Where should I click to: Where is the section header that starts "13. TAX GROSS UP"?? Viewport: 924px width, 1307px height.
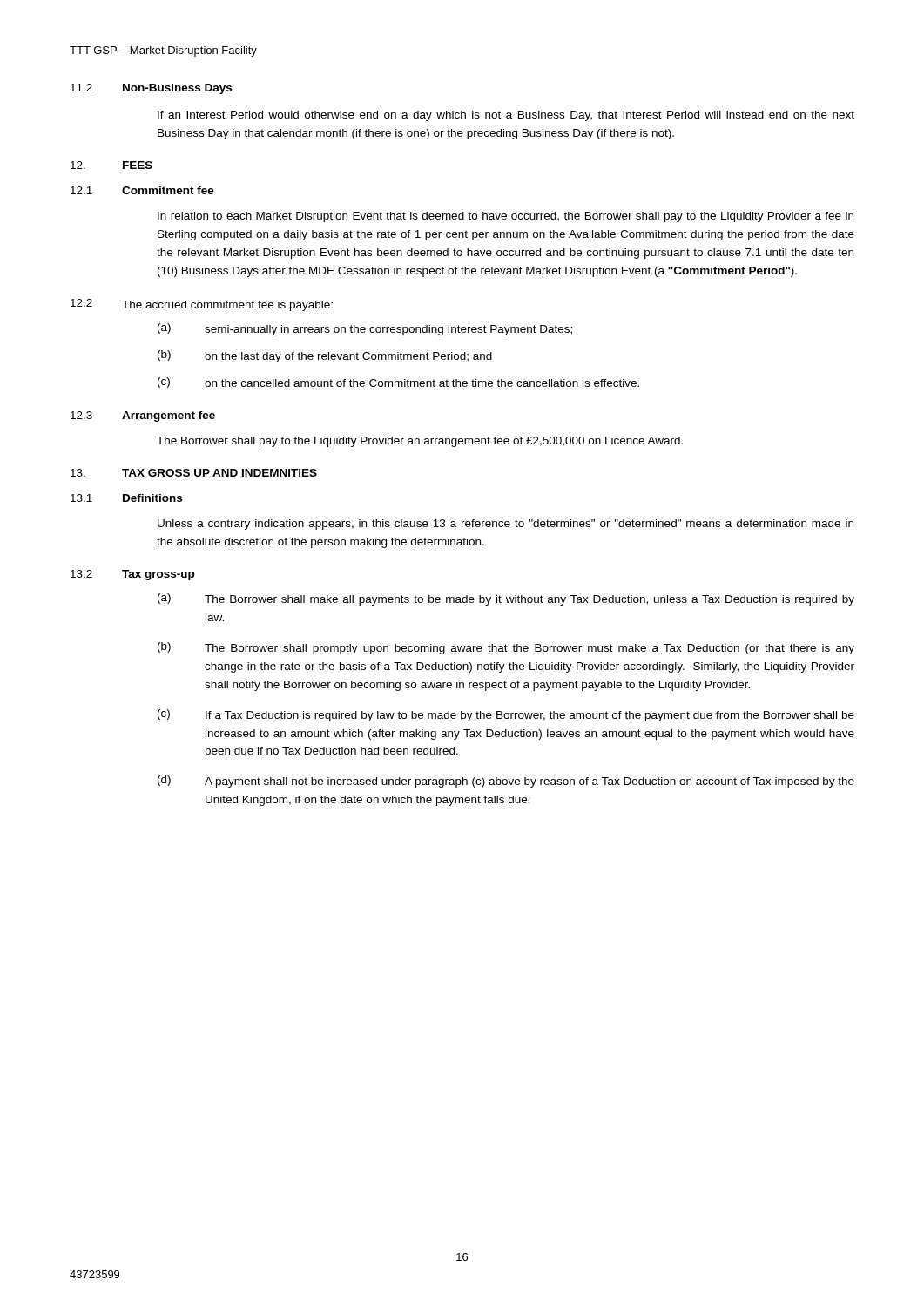[x=194, y=473]
